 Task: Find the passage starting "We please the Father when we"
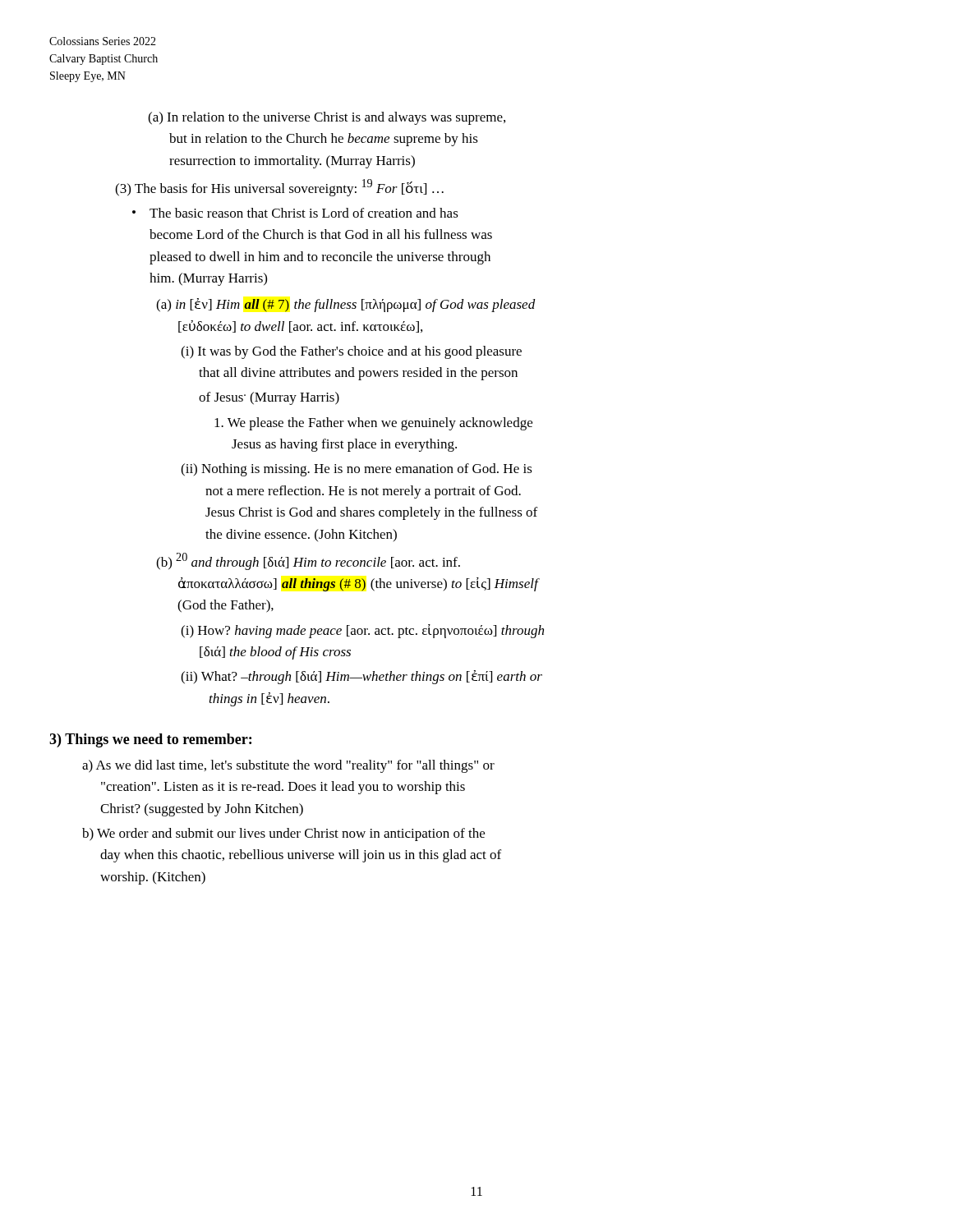373,433
